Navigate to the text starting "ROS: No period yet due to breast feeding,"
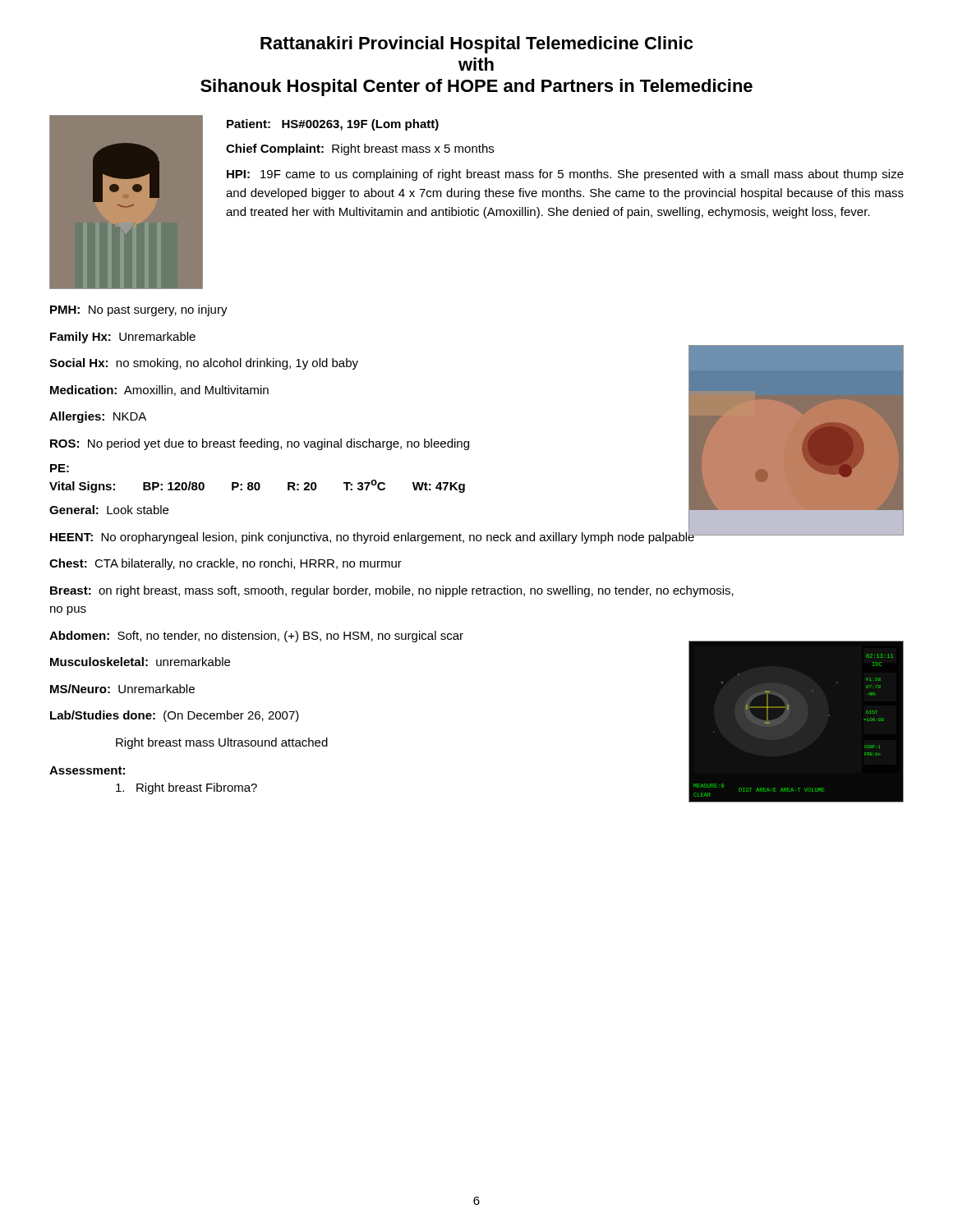 coord(260,443)
